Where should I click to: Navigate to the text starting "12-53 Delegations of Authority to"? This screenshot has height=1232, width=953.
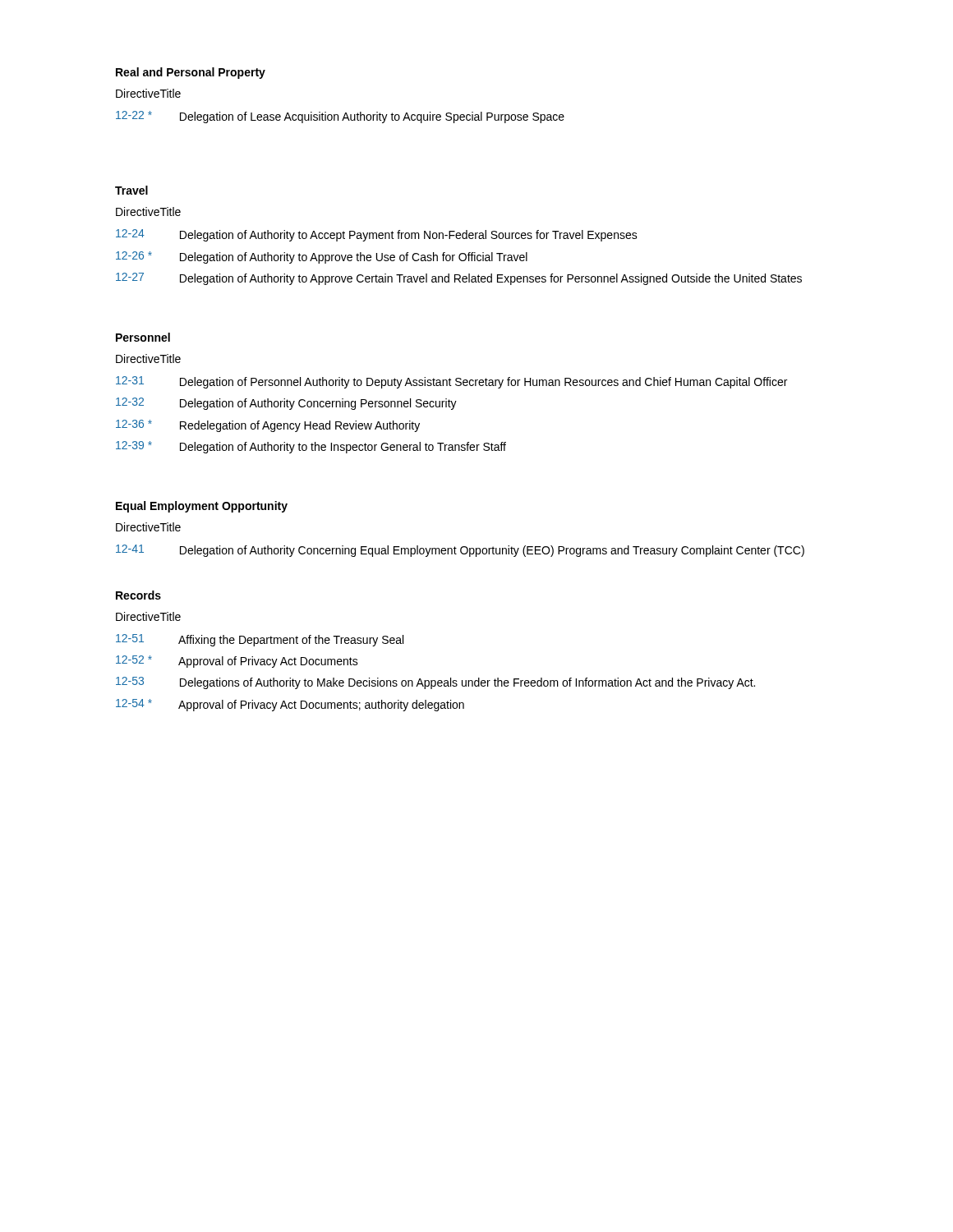(x=436, y=683)
